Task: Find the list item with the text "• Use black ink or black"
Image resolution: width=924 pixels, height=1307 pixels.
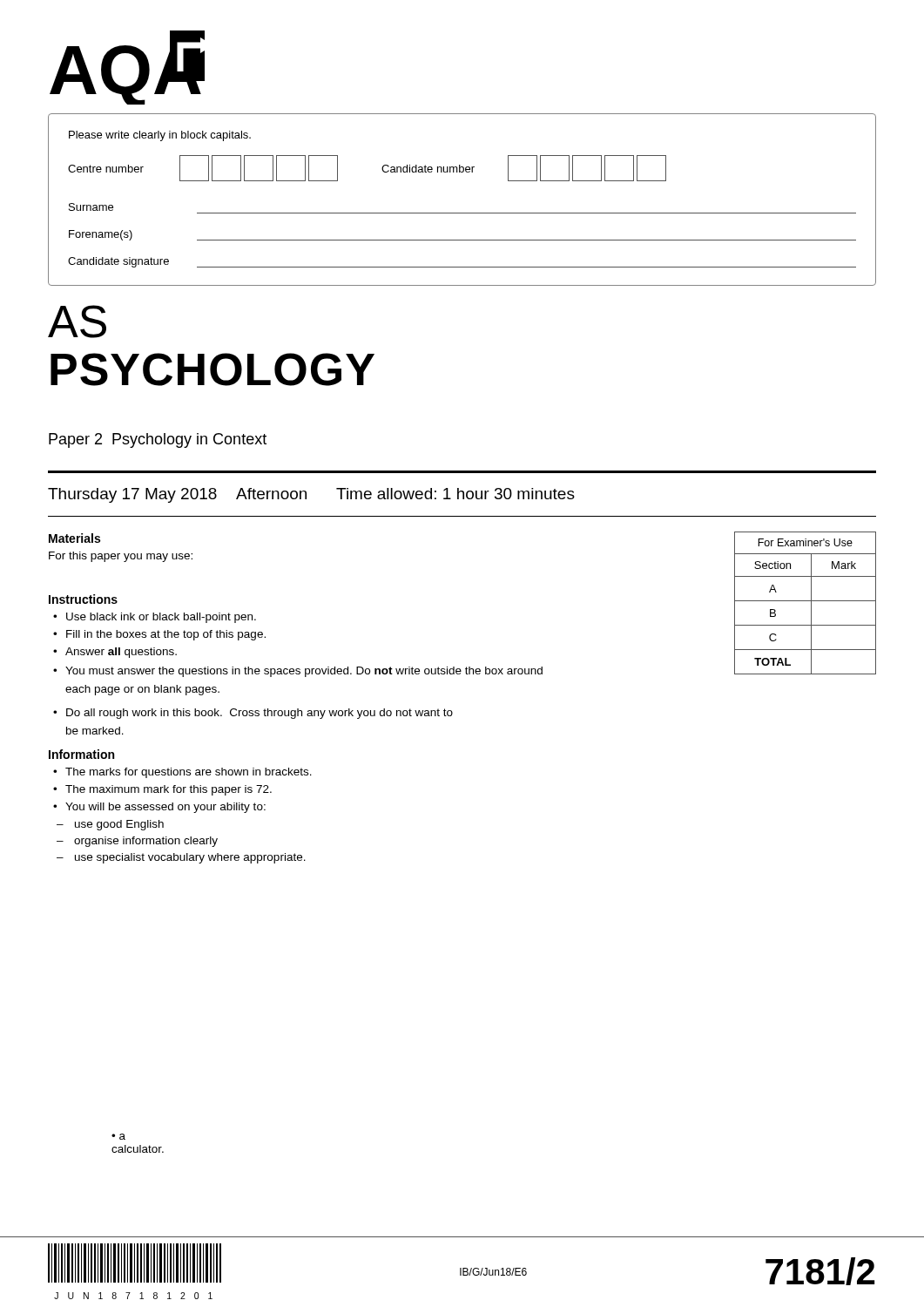Action: point(155,618)
